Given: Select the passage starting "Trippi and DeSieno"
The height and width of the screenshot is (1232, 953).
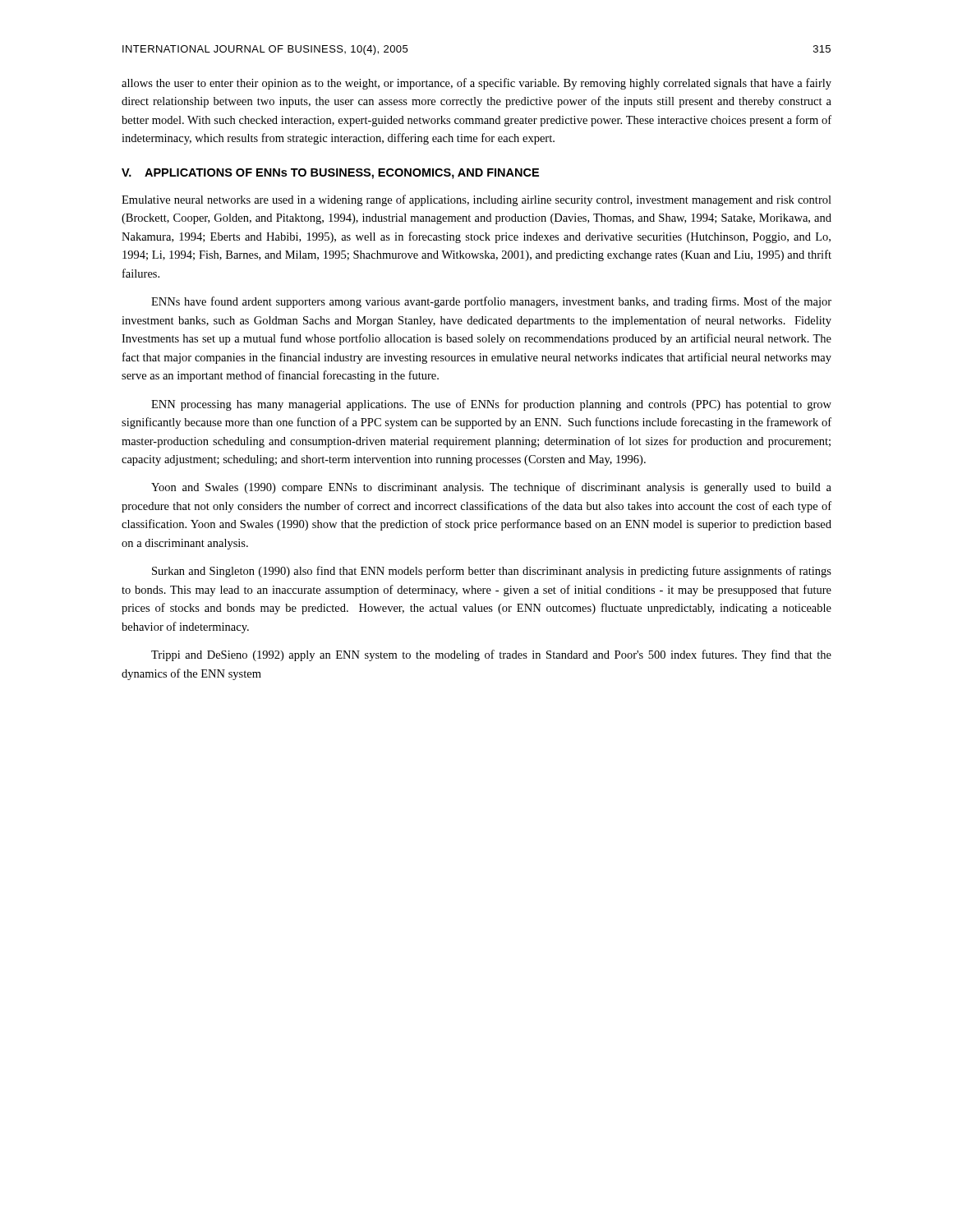Looking at the screenshot, I should [476, 664].
